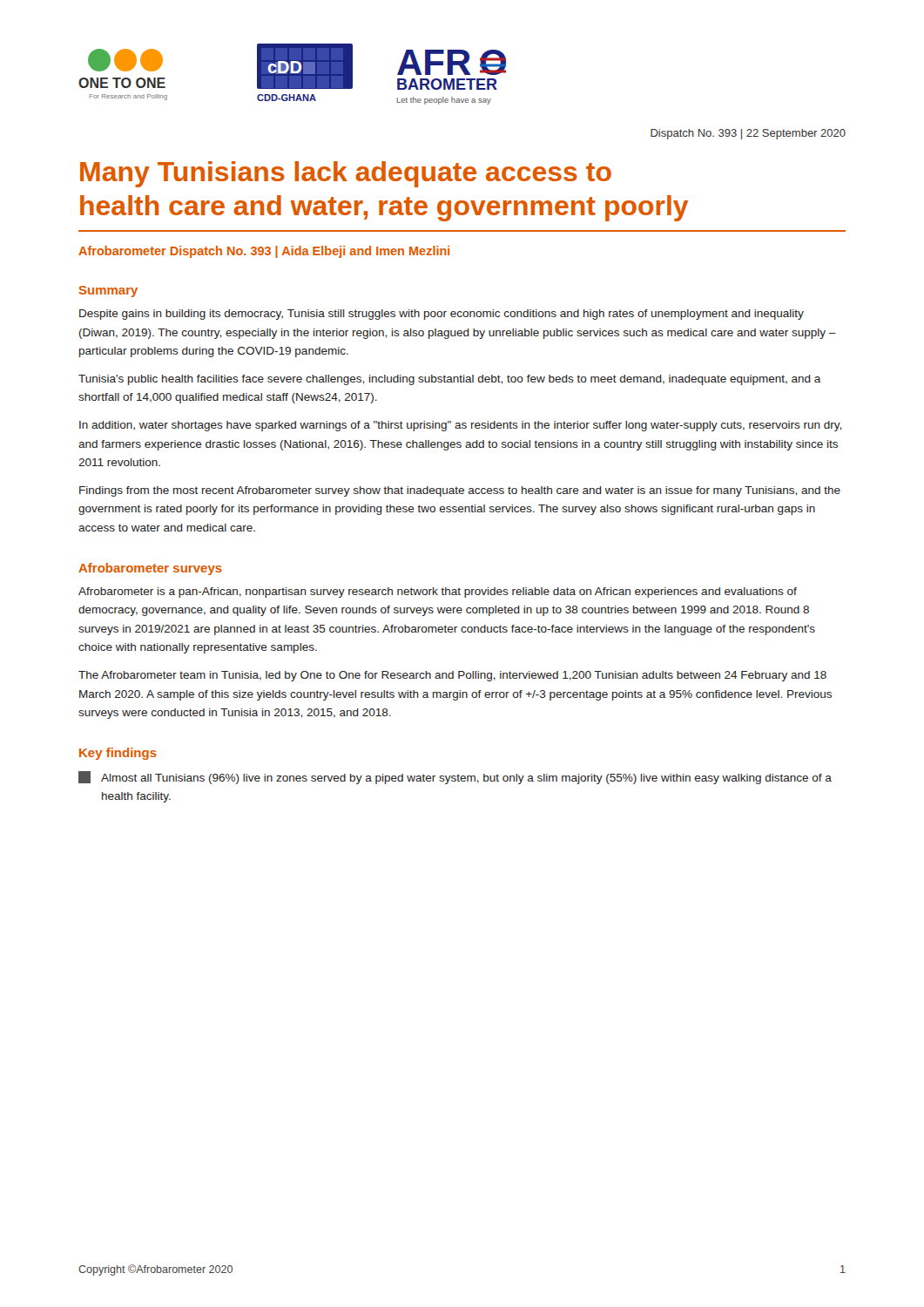Select the element starting "Afrobarometer is a pan-African,"
This screenshot has width=924, height=1307.
coord(447,619)
